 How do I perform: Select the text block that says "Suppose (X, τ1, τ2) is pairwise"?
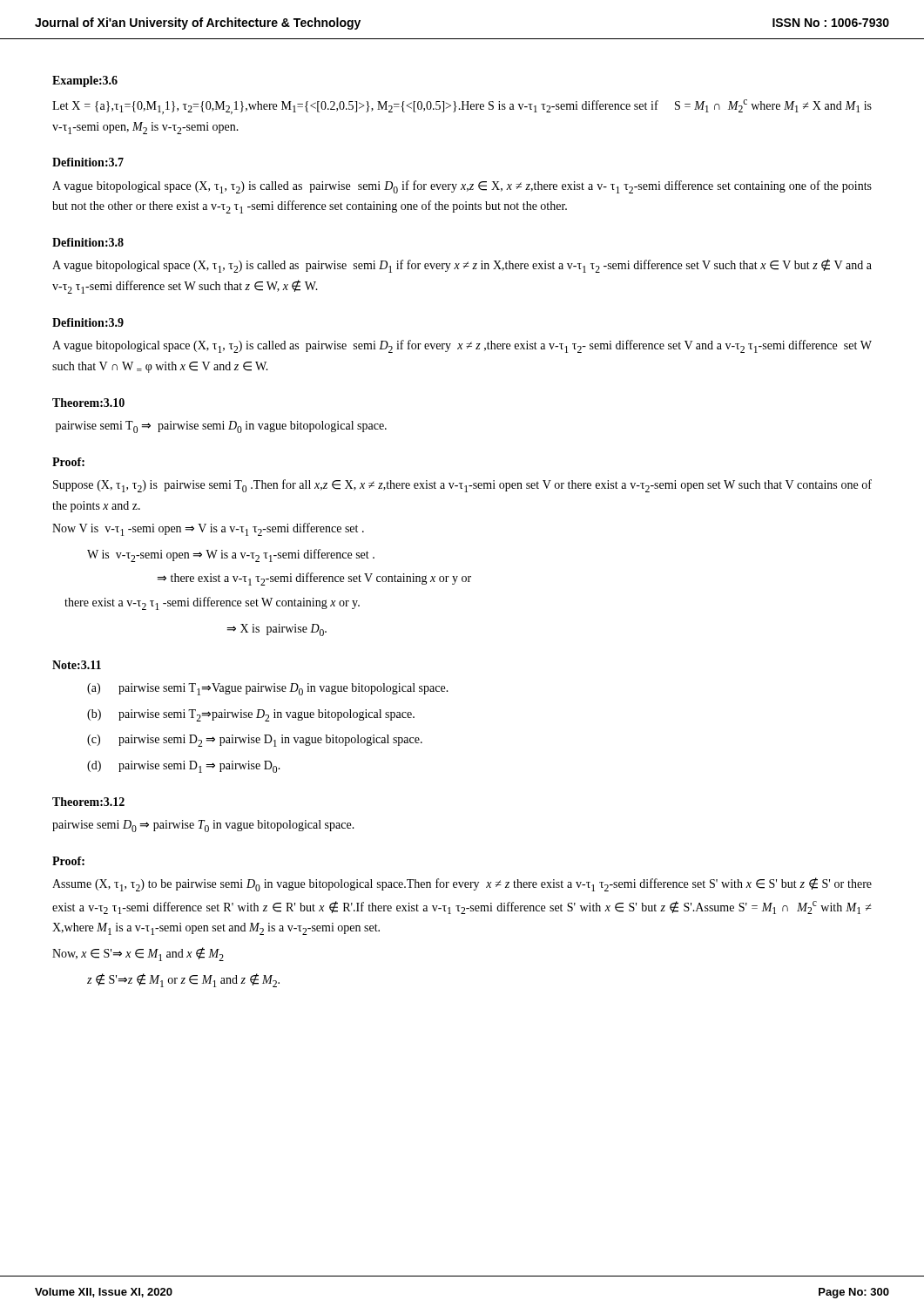pos(462,495)
